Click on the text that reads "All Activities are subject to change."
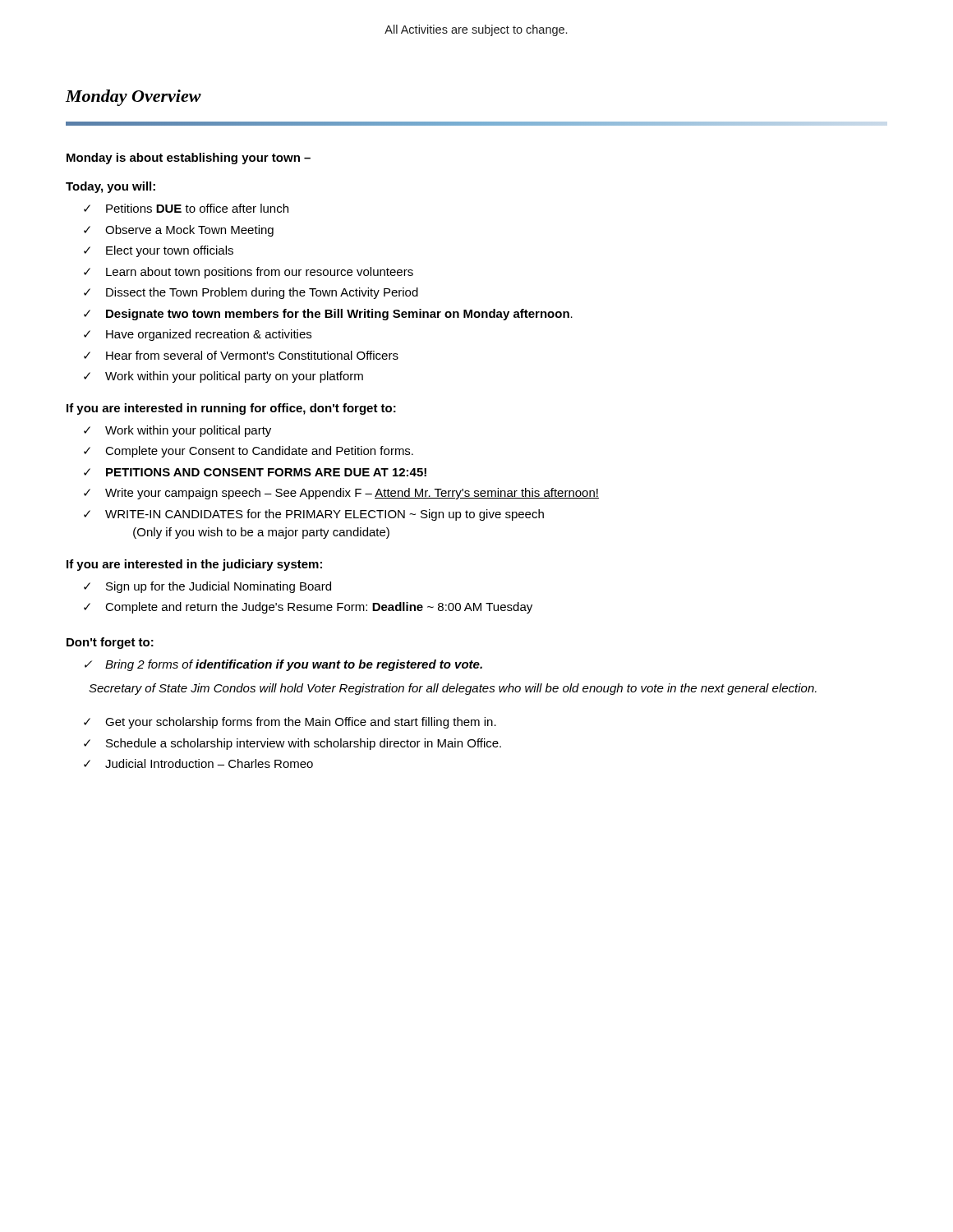 (476, 30)
